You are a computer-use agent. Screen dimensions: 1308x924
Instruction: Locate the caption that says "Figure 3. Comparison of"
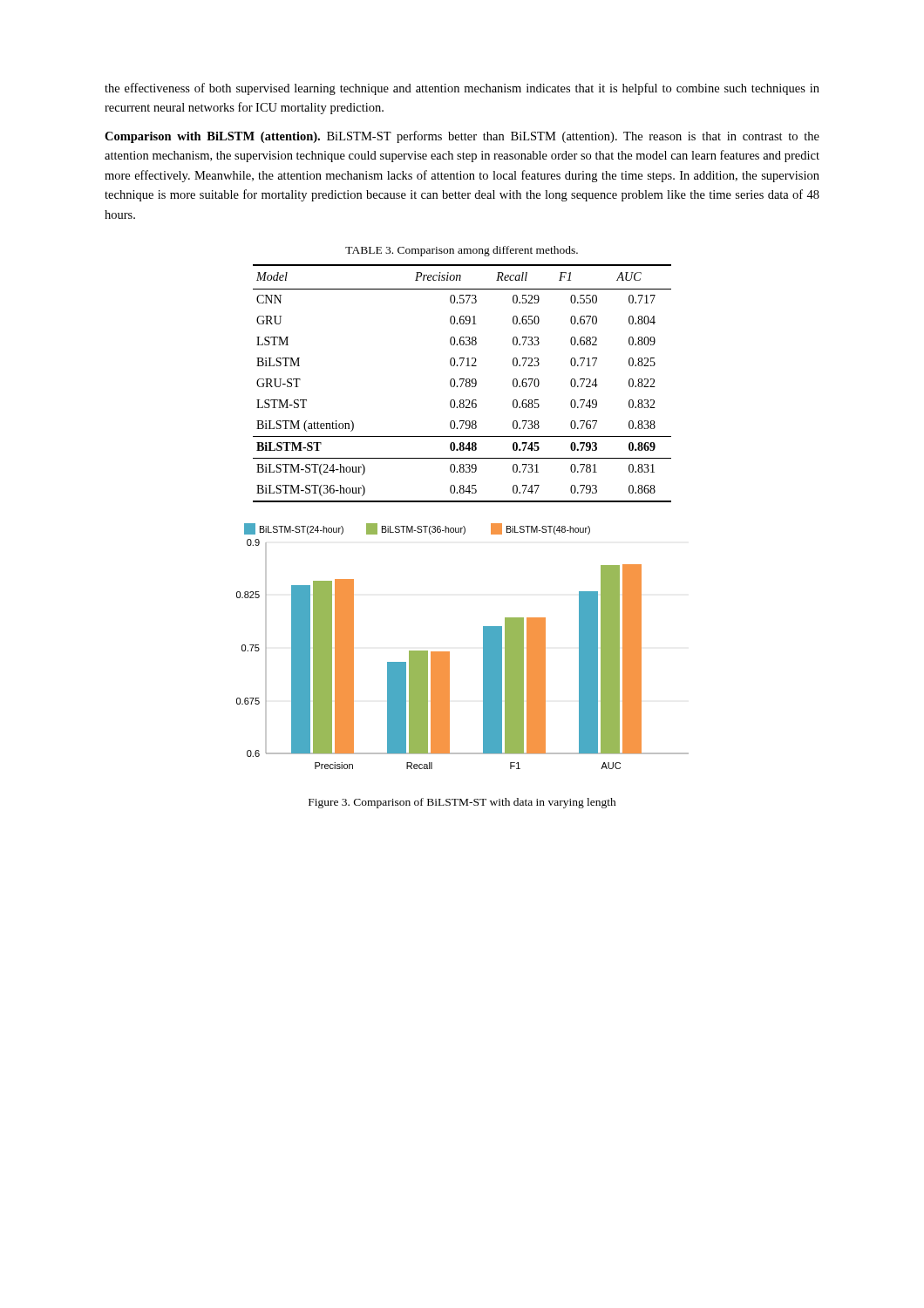point(462,802)
